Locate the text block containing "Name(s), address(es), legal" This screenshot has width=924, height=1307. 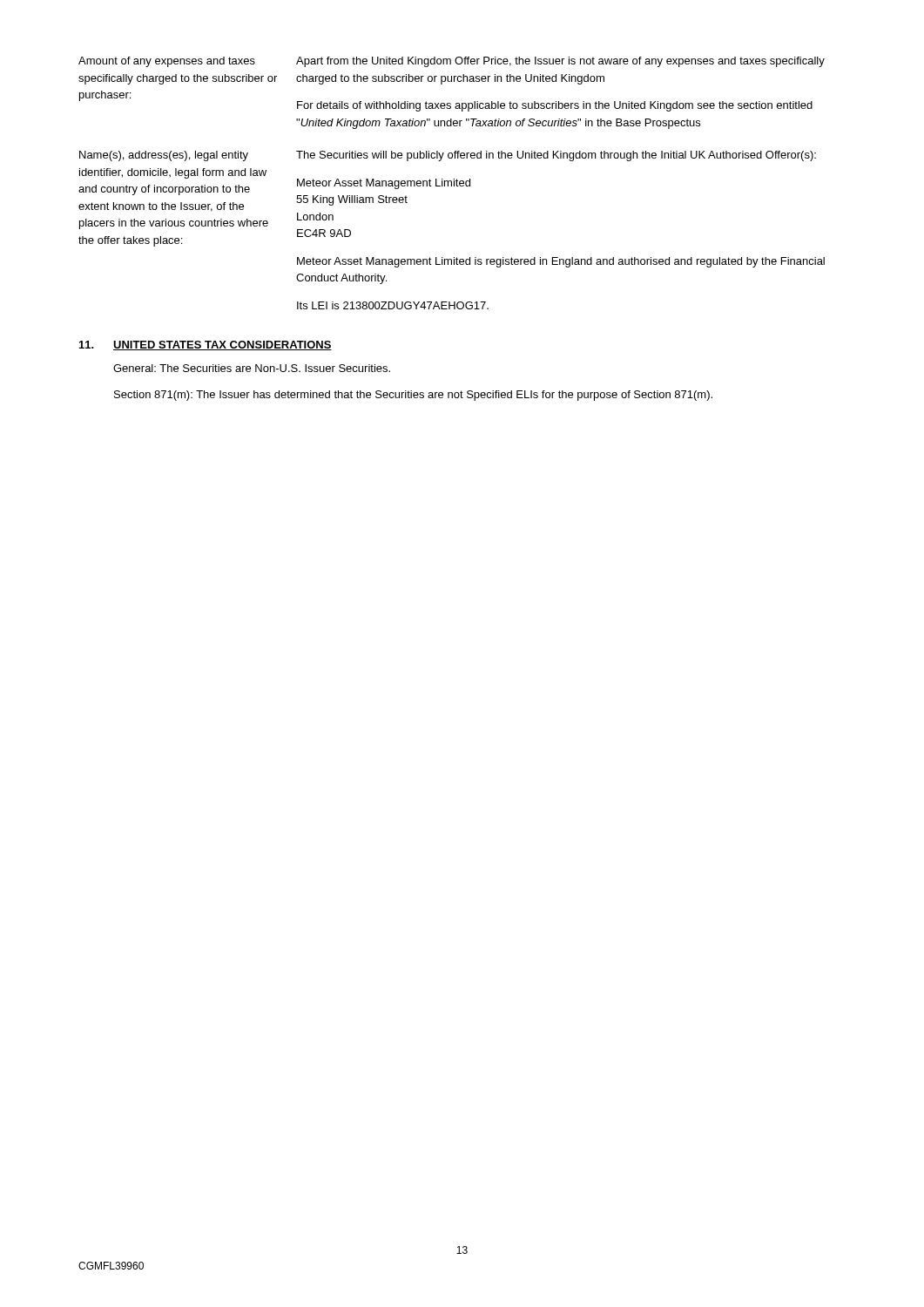(173, 197)
